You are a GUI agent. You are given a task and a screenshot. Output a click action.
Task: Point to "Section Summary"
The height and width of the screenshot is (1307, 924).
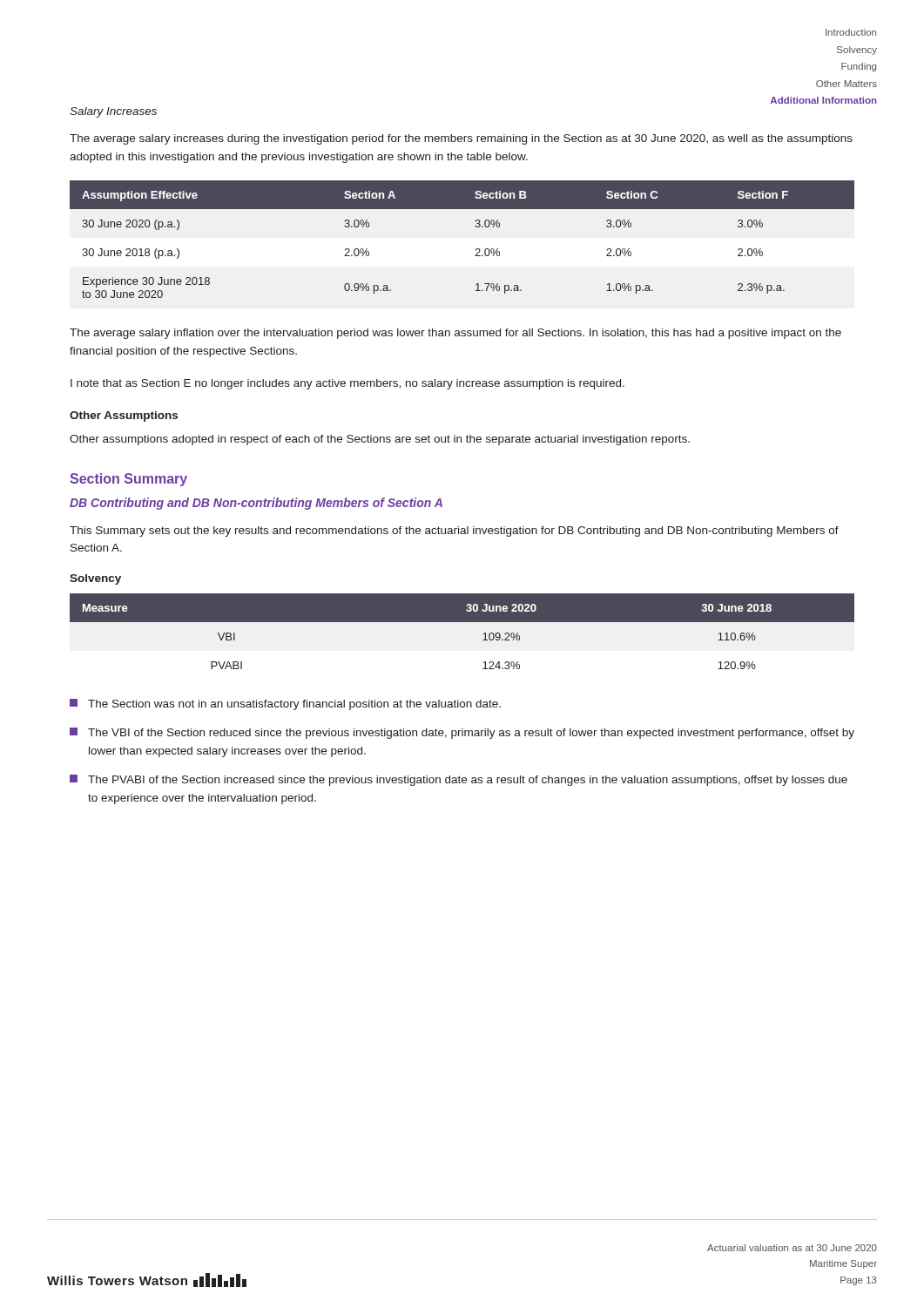(129, 478)
